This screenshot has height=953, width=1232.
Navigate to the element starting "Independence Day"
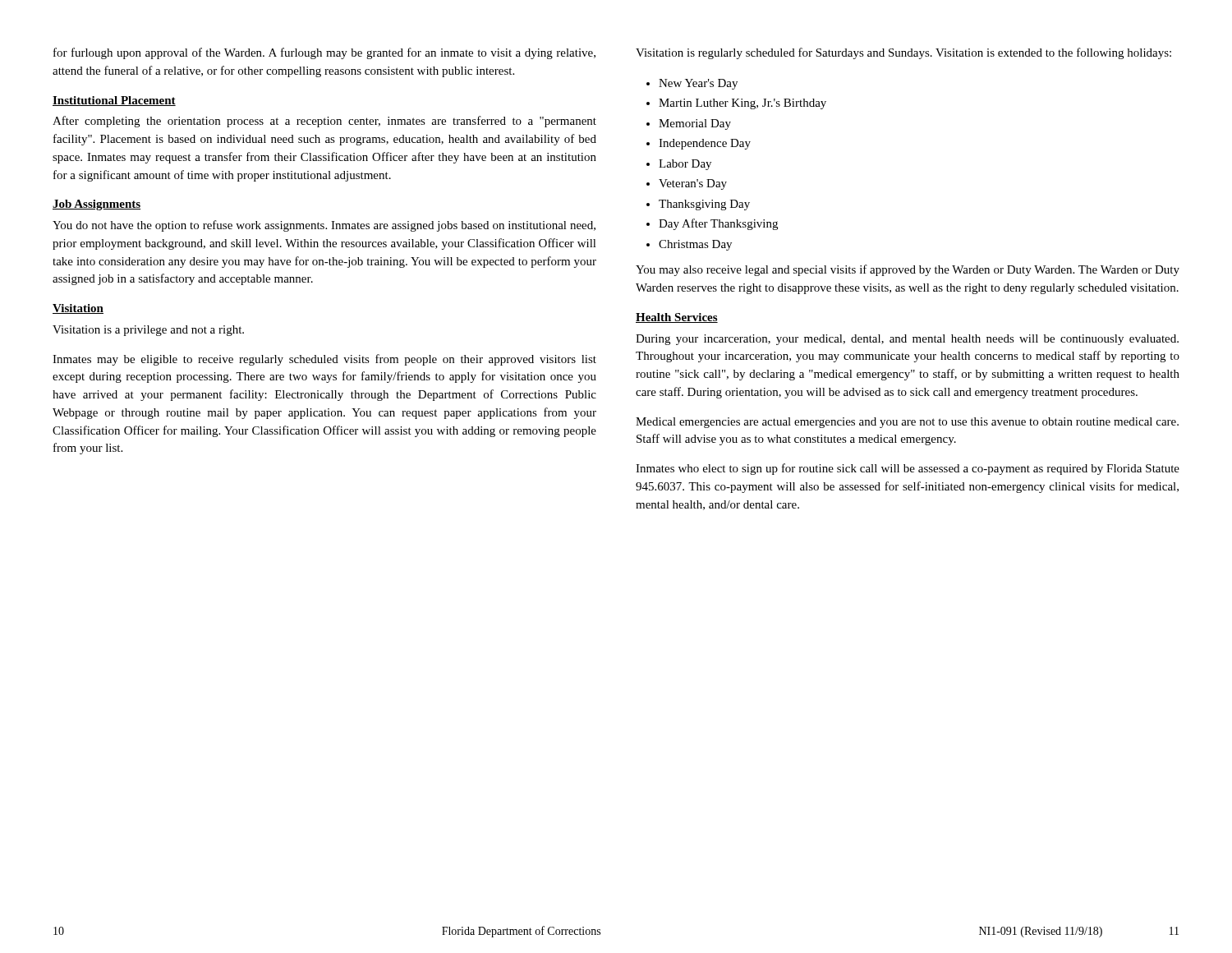[699, 144]
